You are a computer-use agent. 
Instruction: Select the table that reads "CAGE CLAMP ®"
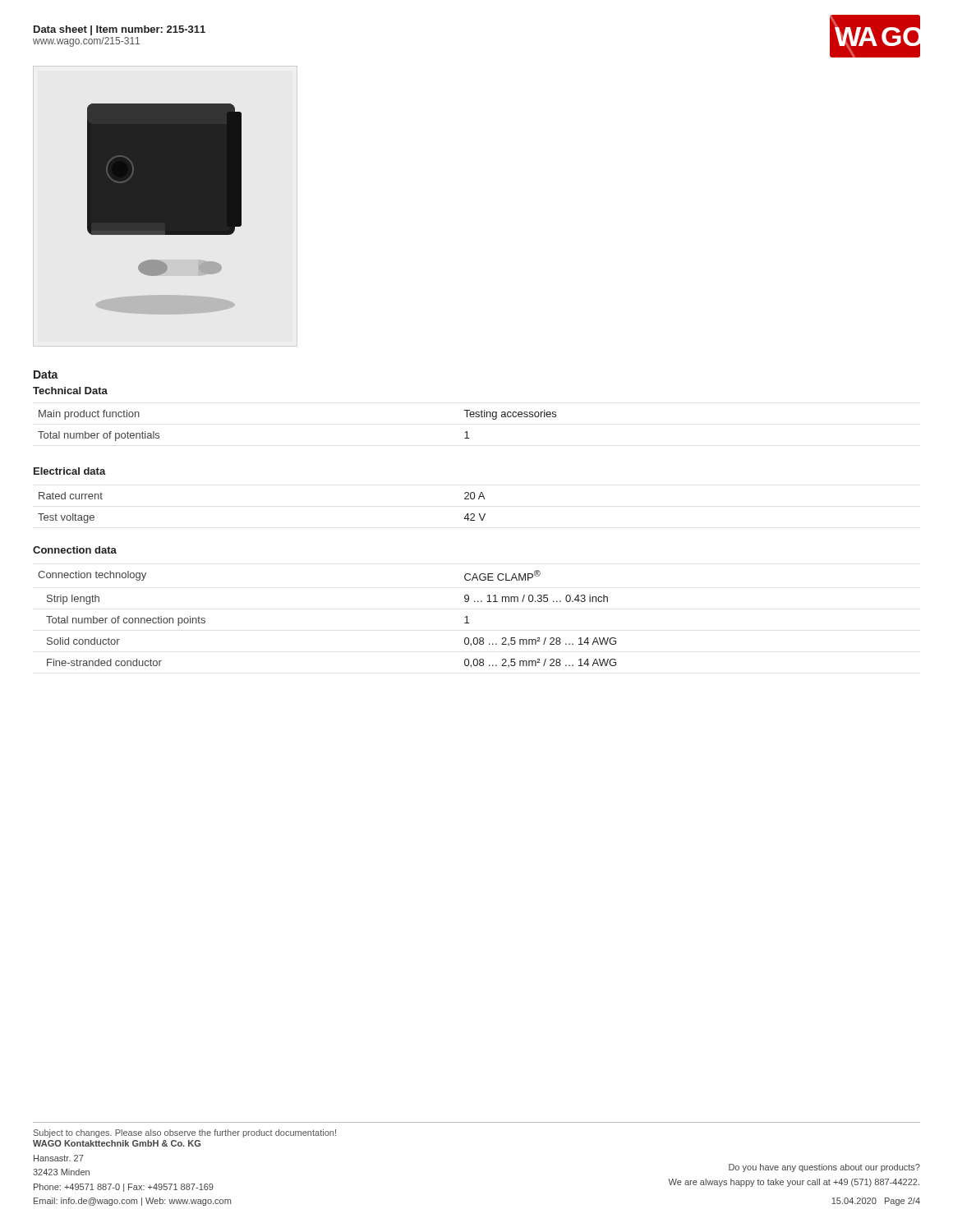476,620
